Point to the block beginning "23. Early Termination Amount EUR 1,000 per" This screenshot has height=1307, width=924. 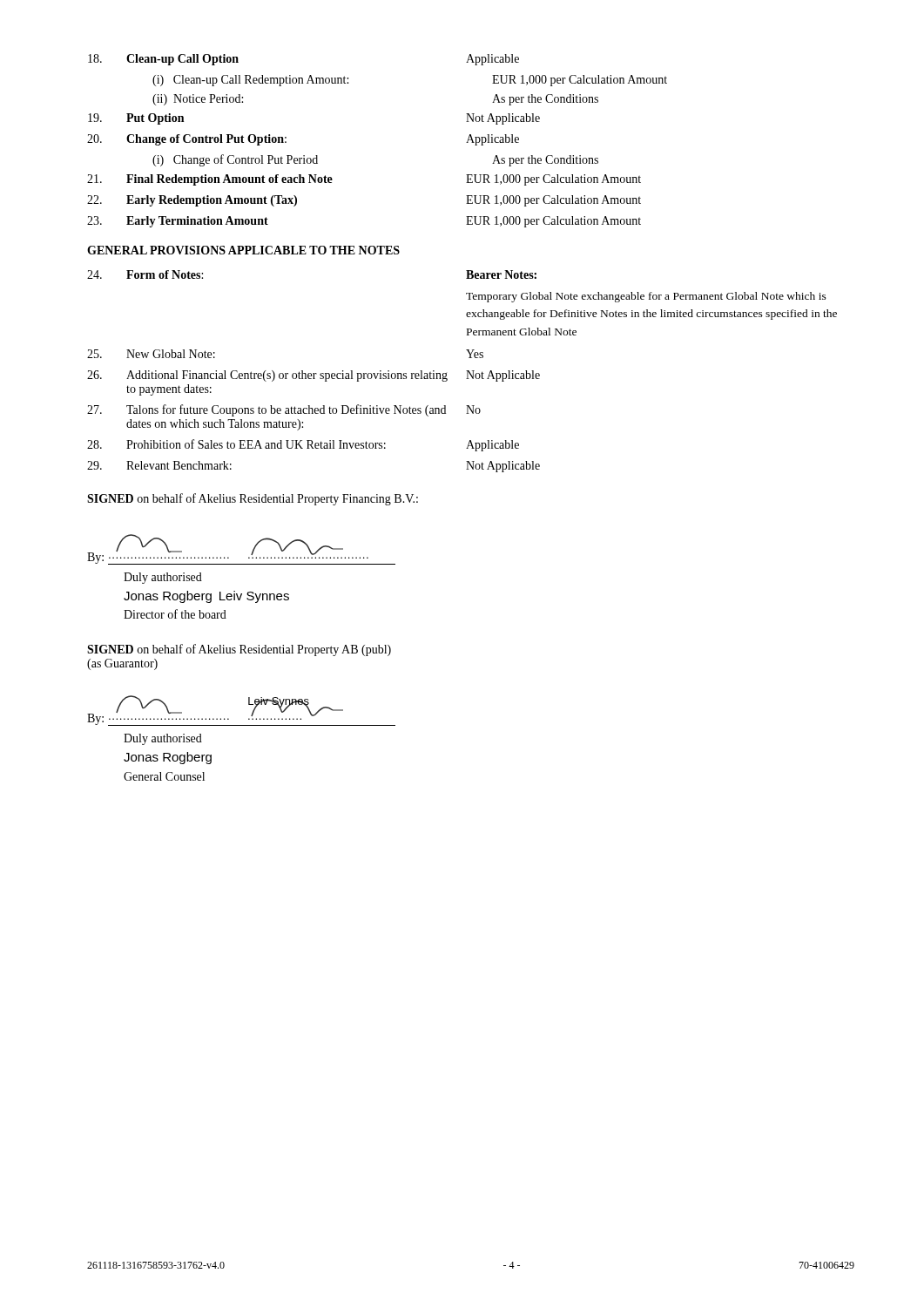470,221
